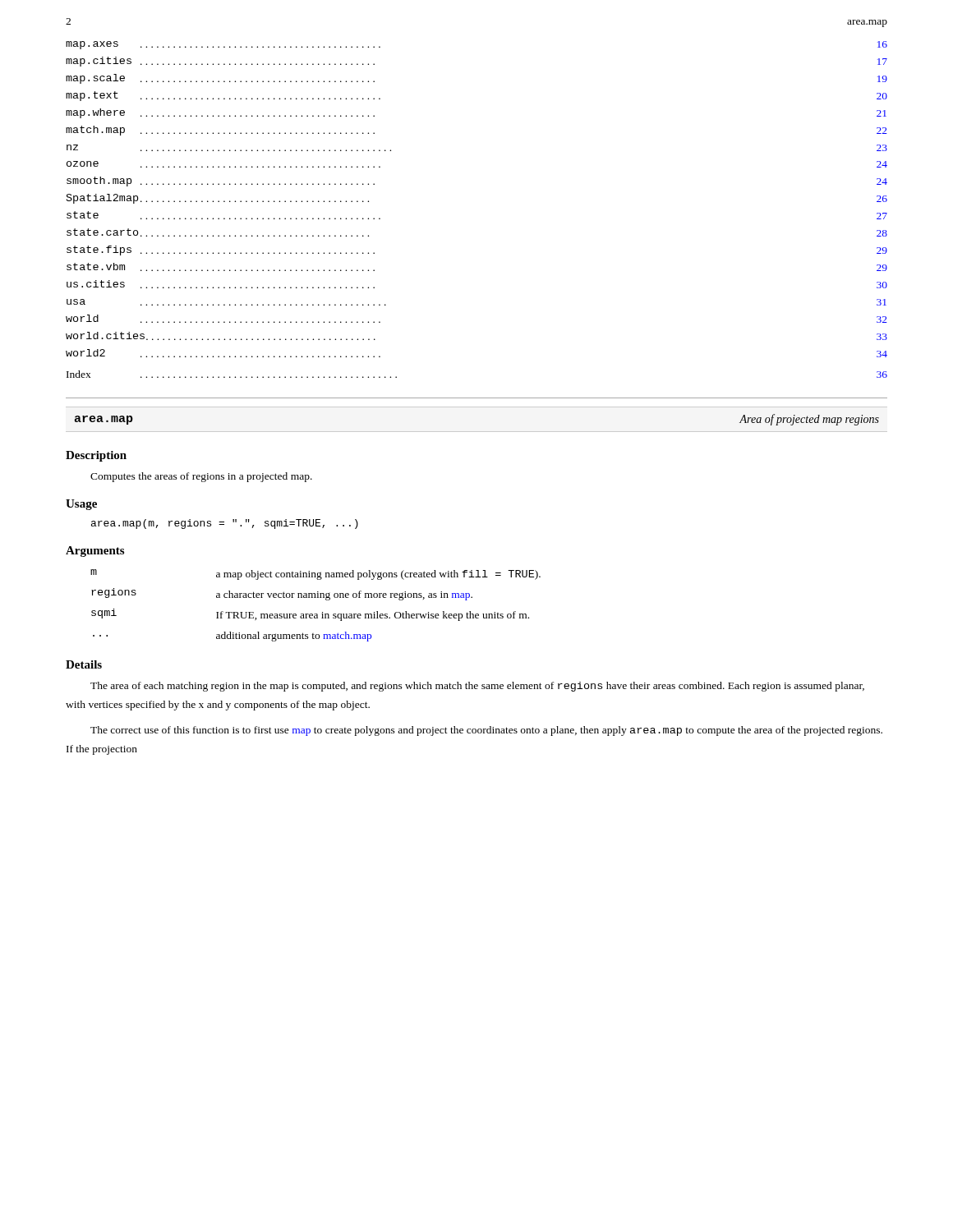Screen dimensions: 1232x953
Task: Click on the table containing "additional arguments to"
Action: click(x=489, y=605)
